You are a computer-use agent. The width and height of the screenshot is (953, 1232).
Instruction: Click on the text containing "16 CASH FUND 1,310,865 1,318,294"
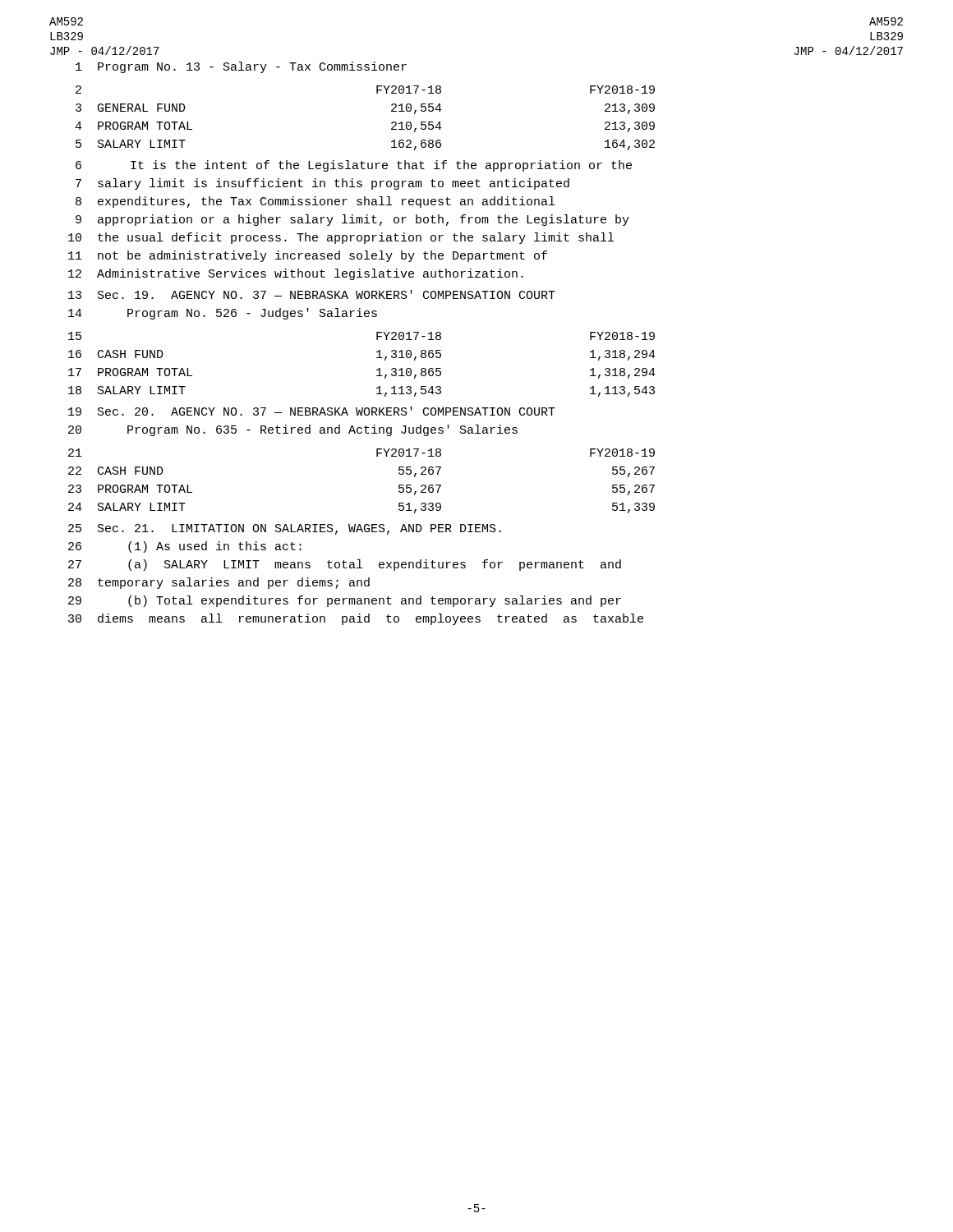click(x=138, y=355)
